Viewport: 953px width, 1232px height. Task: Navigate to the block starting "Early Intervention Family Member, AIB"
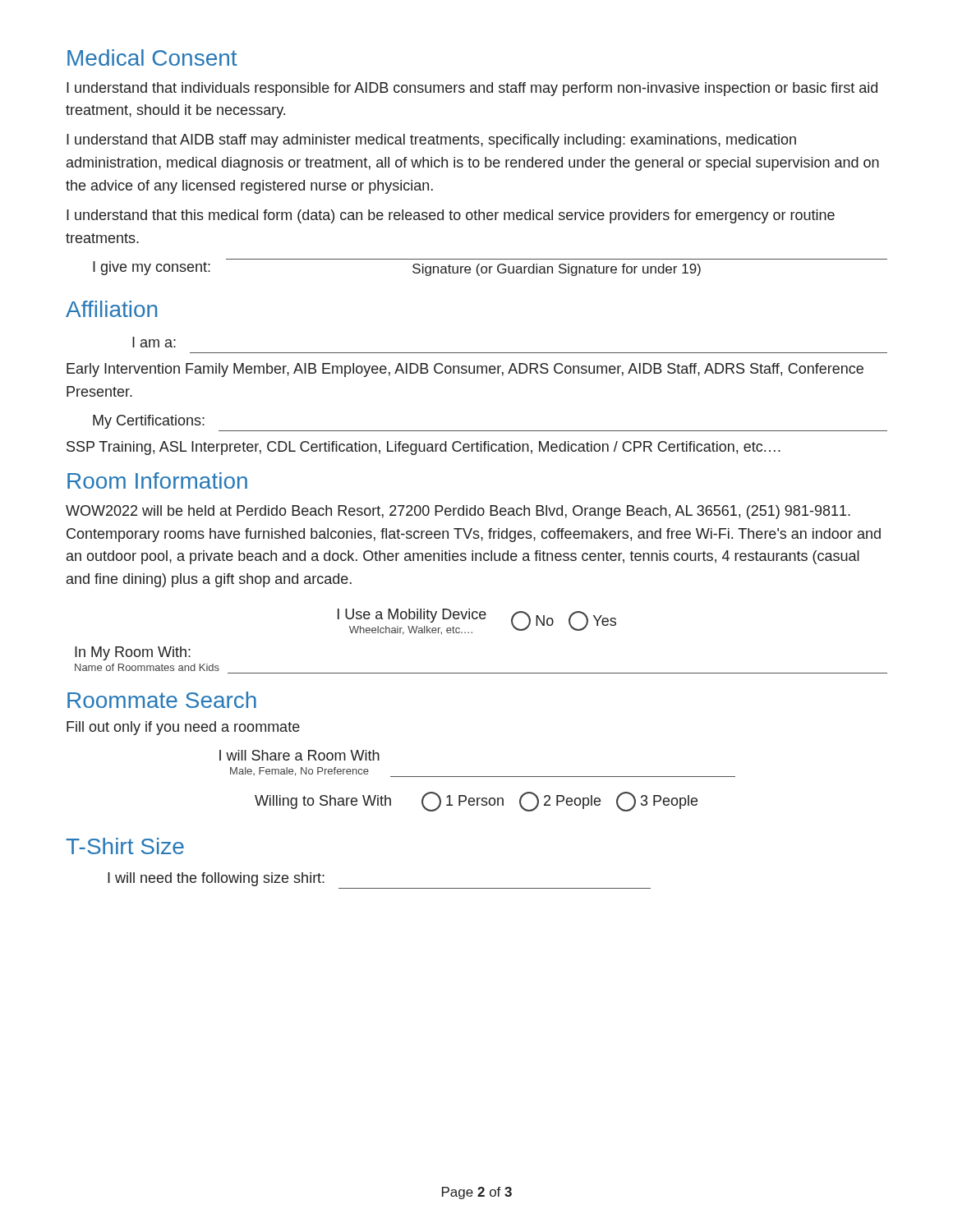point(465,381)
